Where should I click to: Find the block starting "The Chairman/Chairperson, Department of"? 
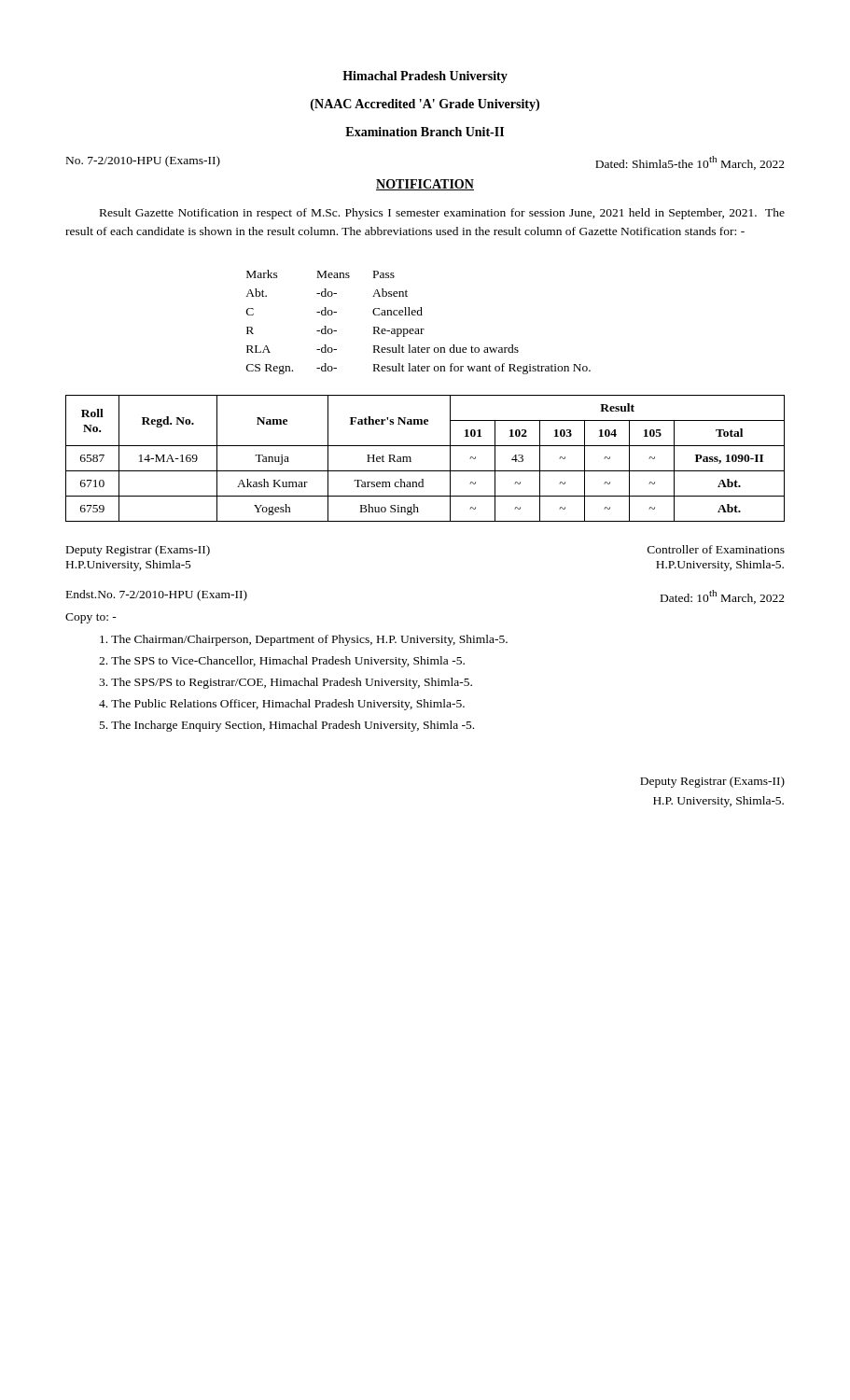[304, 639]
